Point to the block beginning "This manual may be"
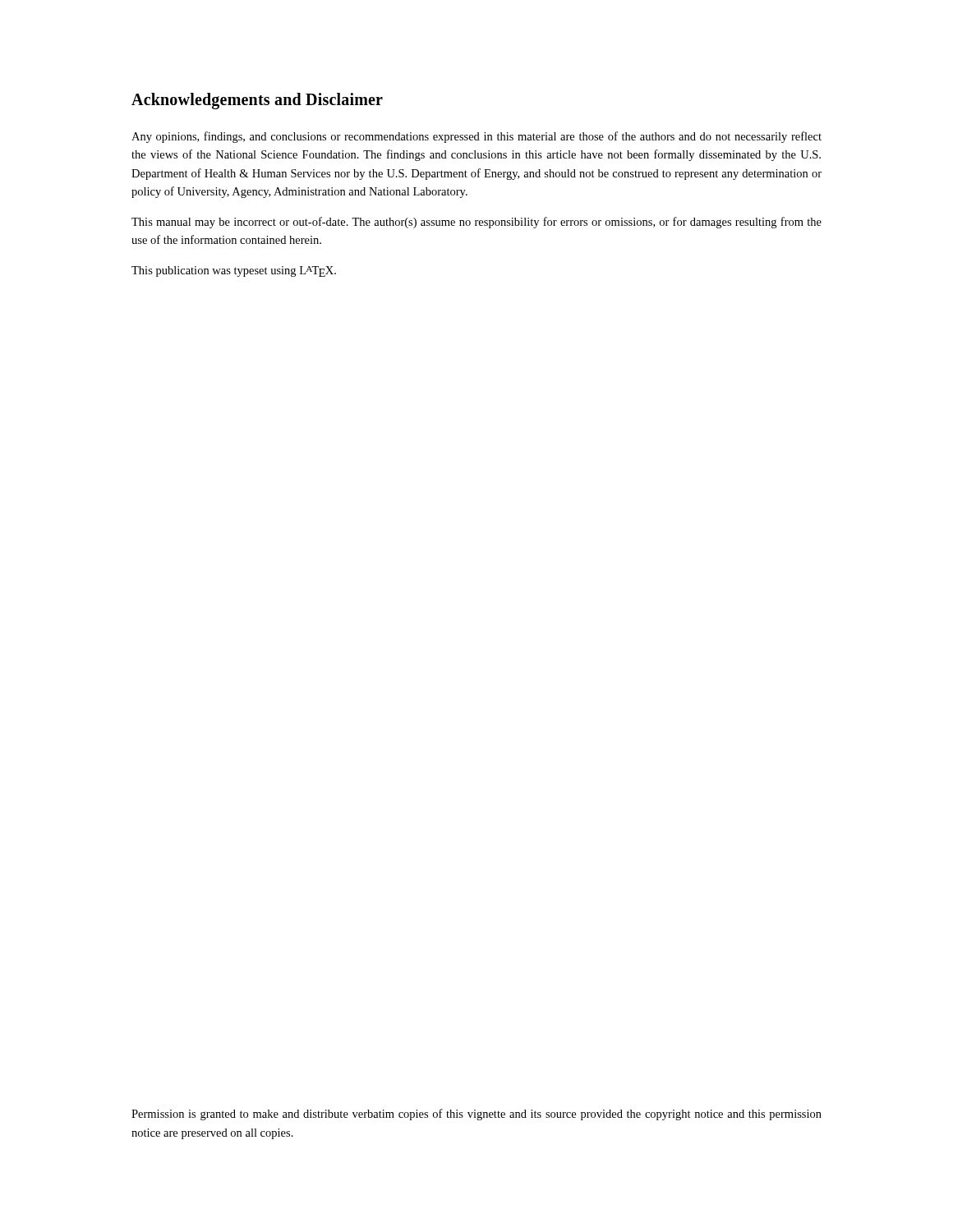Viewport: 953px width, 1232px height. (476, 231)
